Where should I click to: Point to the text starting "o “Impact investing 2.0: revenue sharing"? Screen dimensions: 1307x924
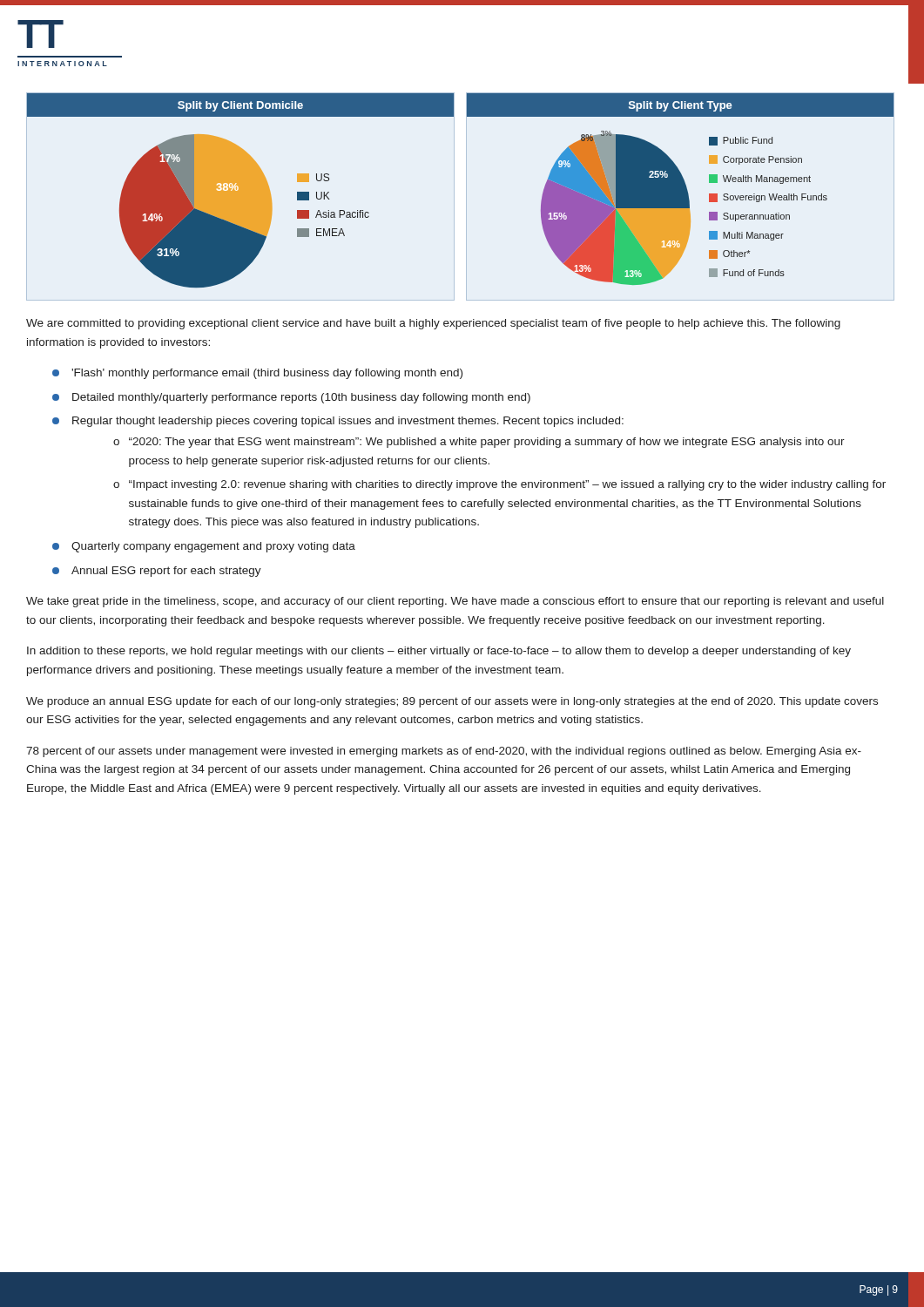click(501, 503)
